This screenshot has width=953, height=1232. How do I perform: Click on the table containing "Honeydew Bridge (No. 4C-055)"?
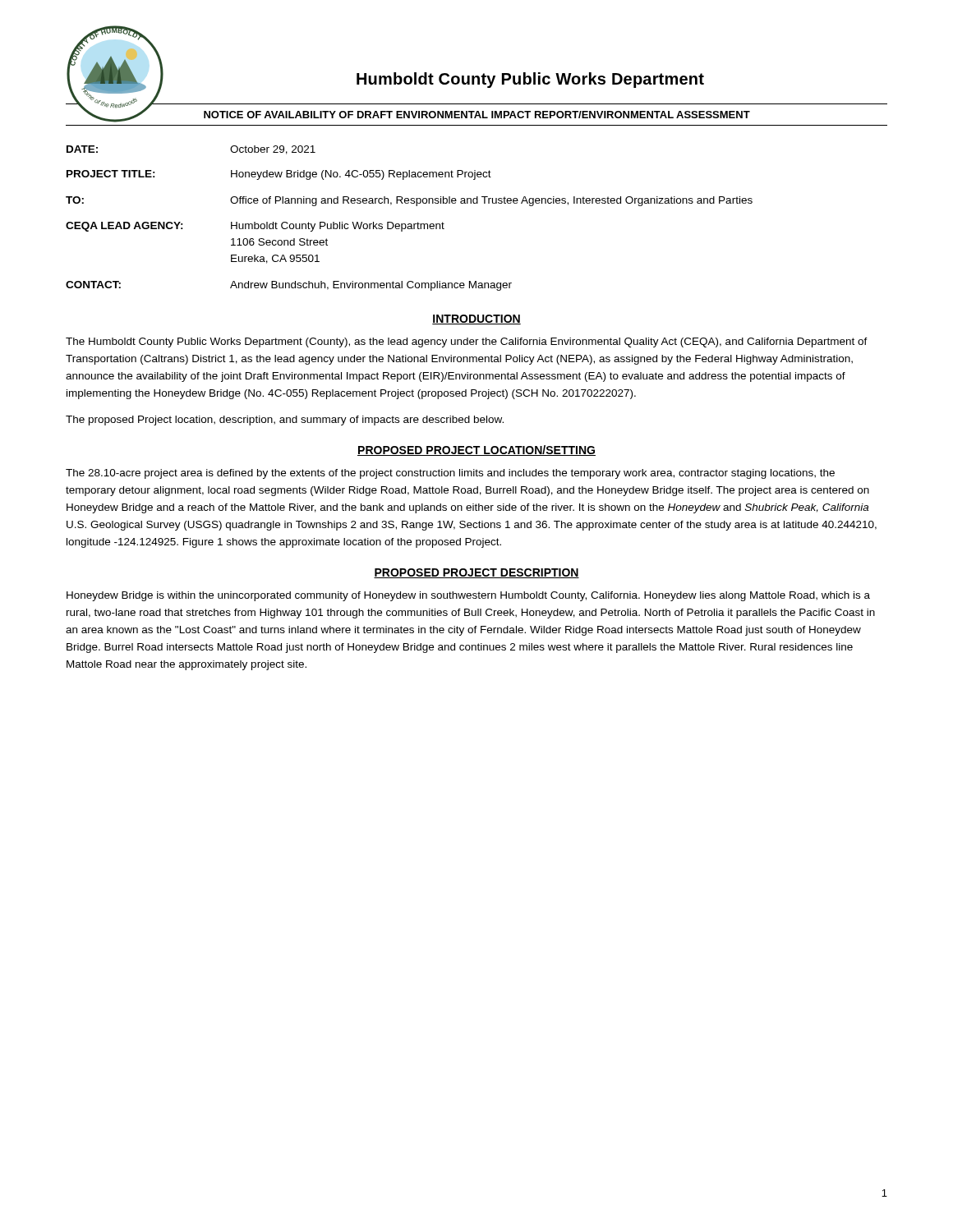pyautogui.click(x=476, y=217)
